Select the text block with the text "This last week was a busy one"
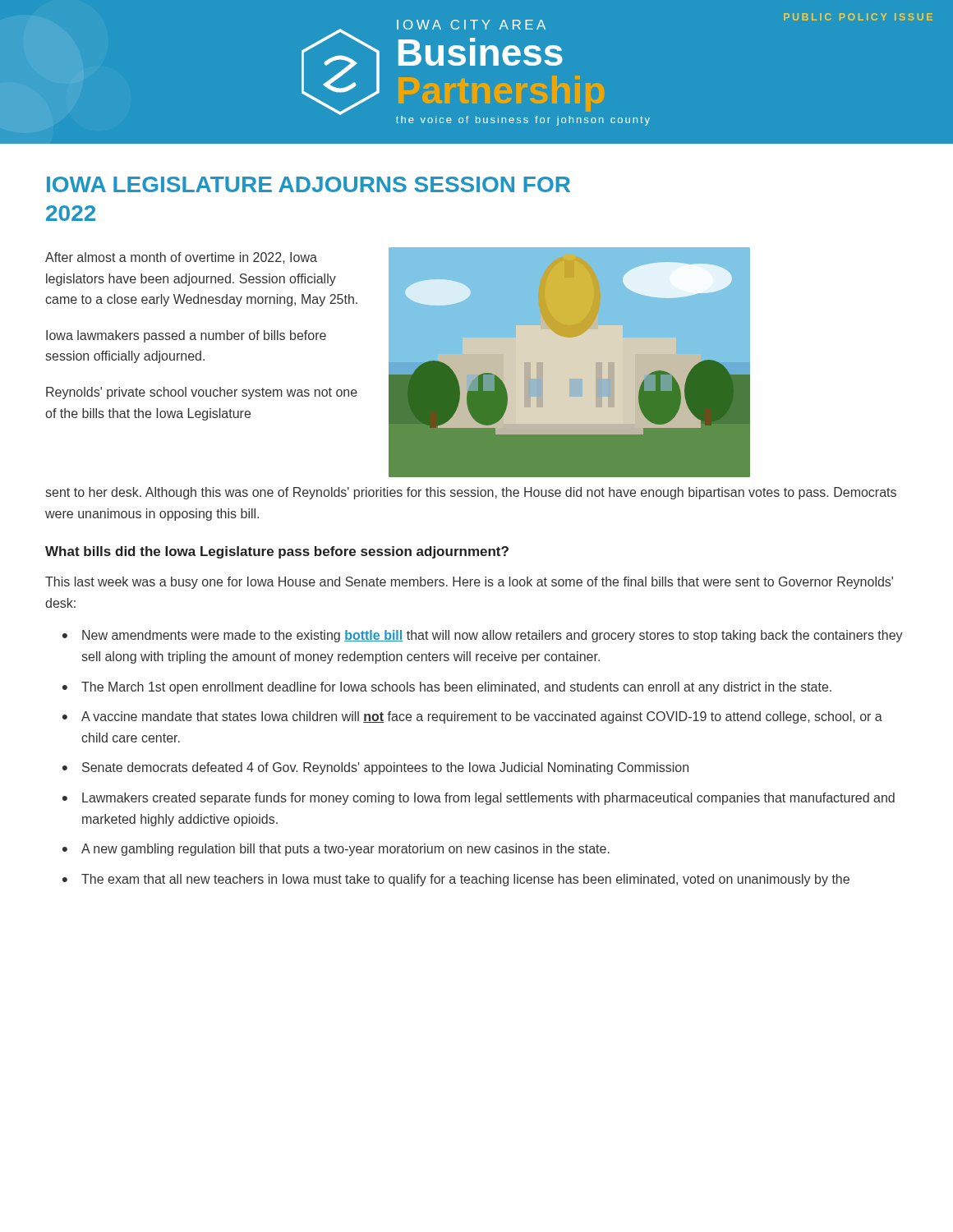This screenshot has width=953, height=1232. click(x=469, y=593)
